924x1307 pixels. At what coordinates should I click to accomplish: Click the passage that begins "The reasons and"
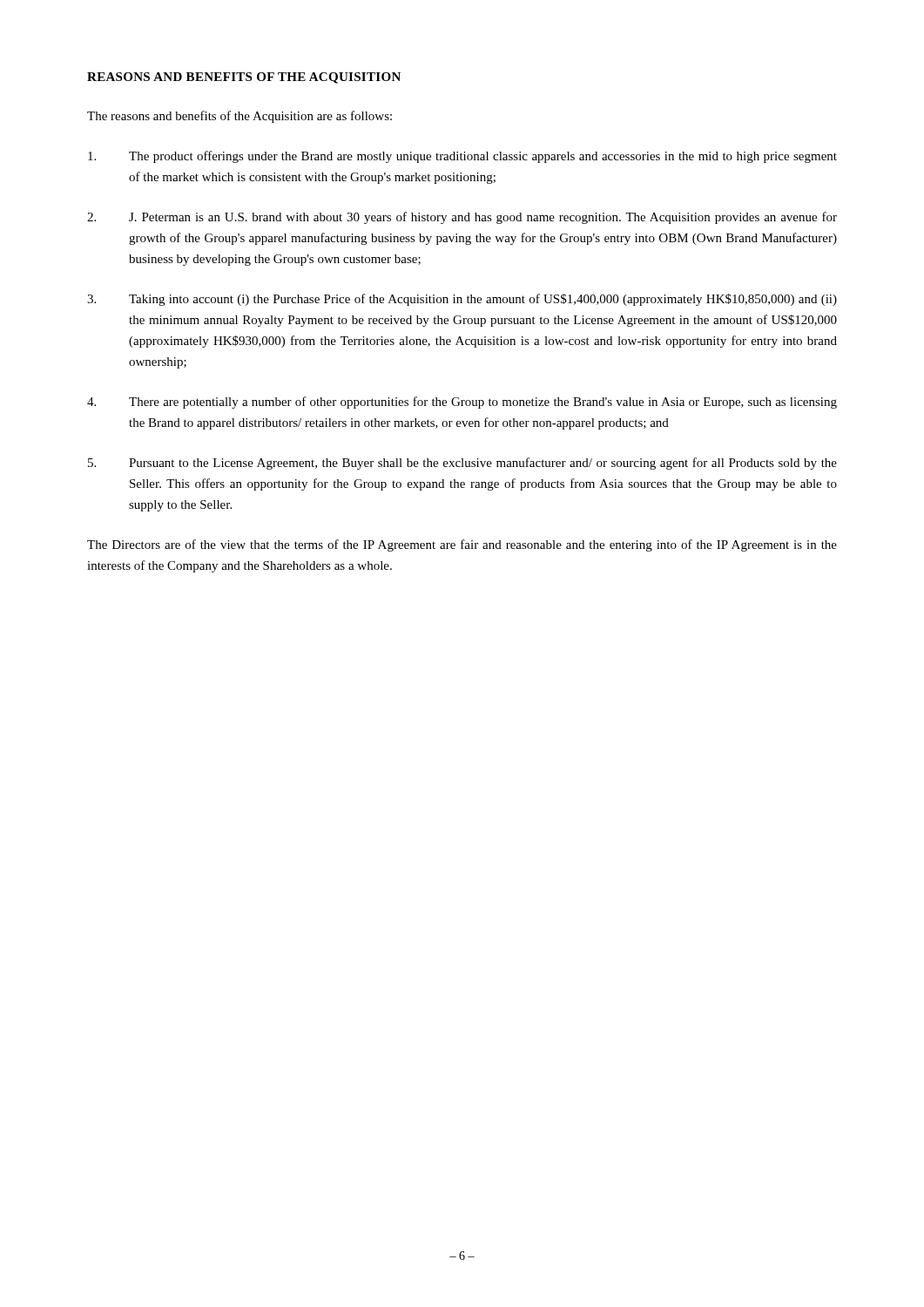(240, 116)
